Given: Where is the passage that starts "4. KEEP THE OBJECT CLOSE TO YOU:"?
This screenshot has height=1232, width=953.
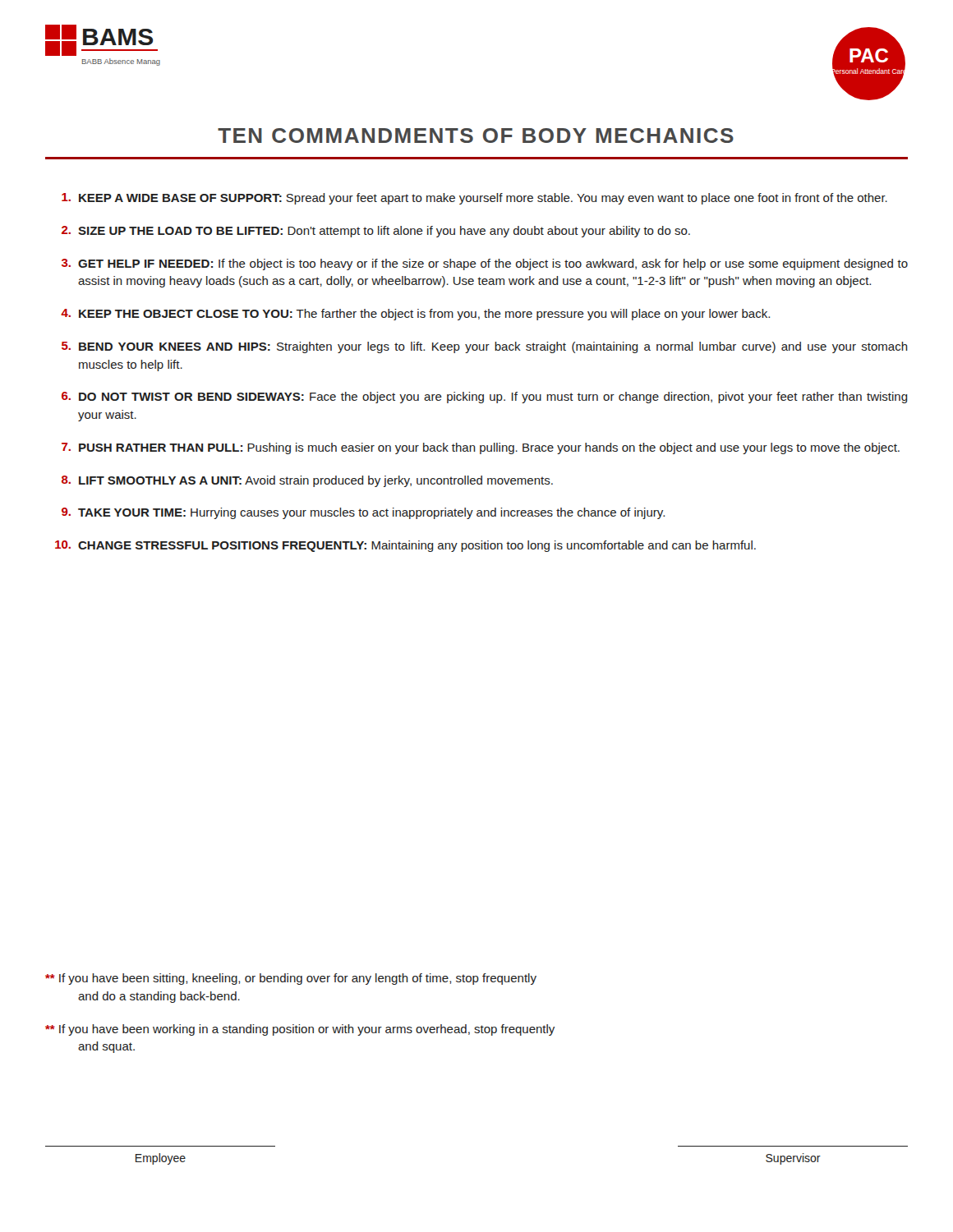Looking at the screenshot, I should click(476, 314).
